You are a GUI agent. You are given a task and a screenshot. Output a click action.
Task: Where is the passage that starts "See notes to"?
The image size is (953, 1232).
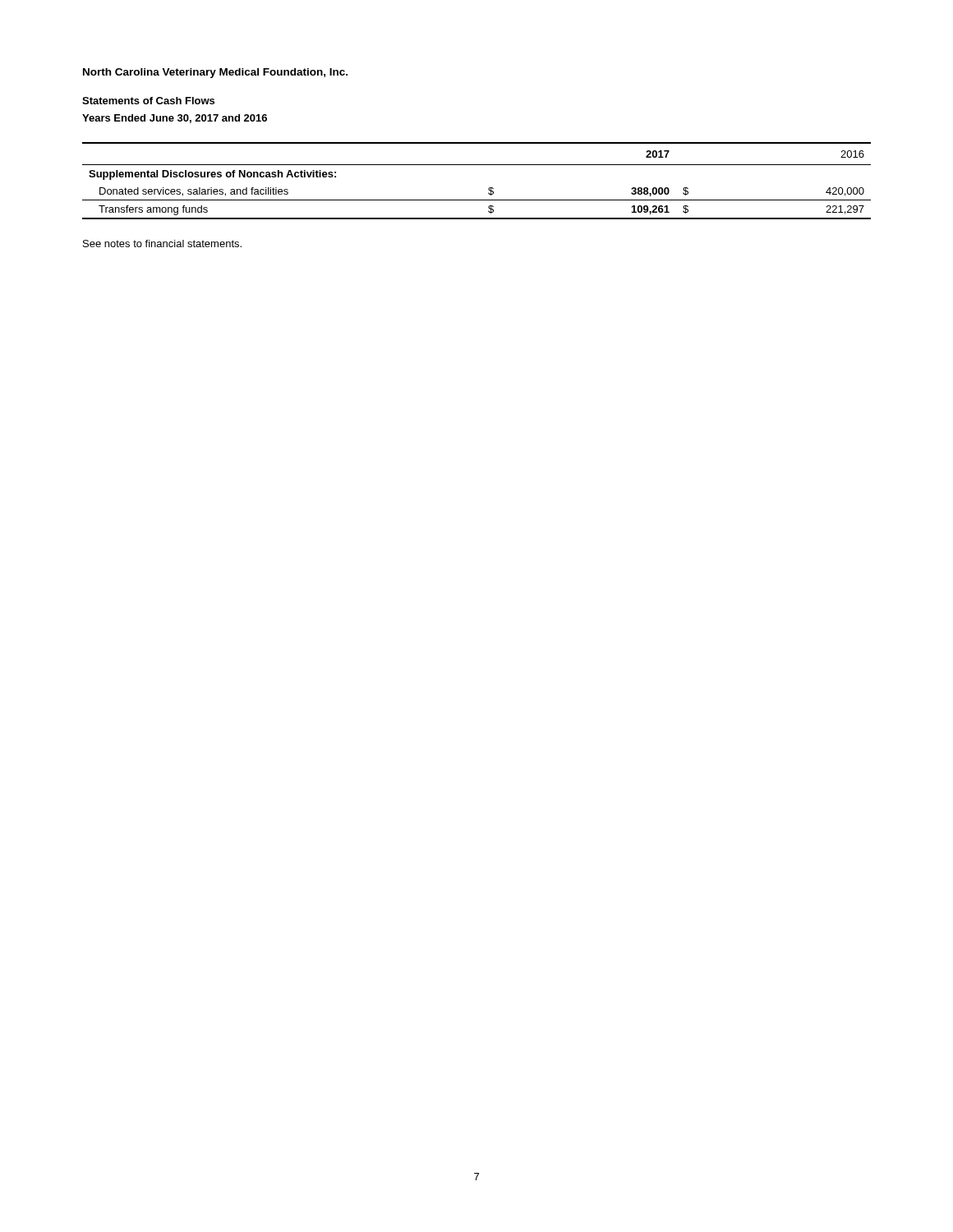click(x=162, y=243)
